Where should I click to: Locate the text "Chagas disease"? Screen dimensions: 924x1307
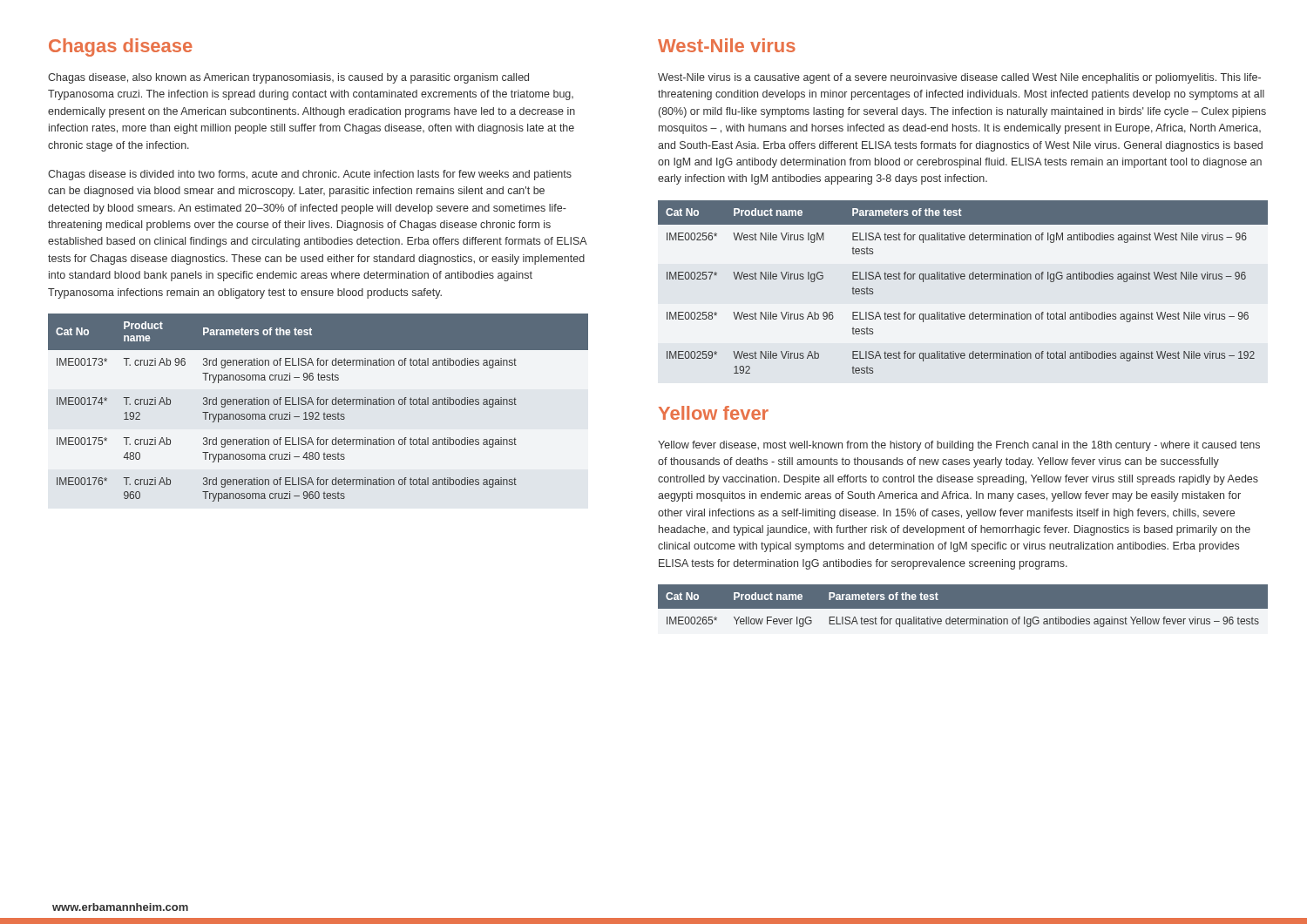tap(120, 46)
